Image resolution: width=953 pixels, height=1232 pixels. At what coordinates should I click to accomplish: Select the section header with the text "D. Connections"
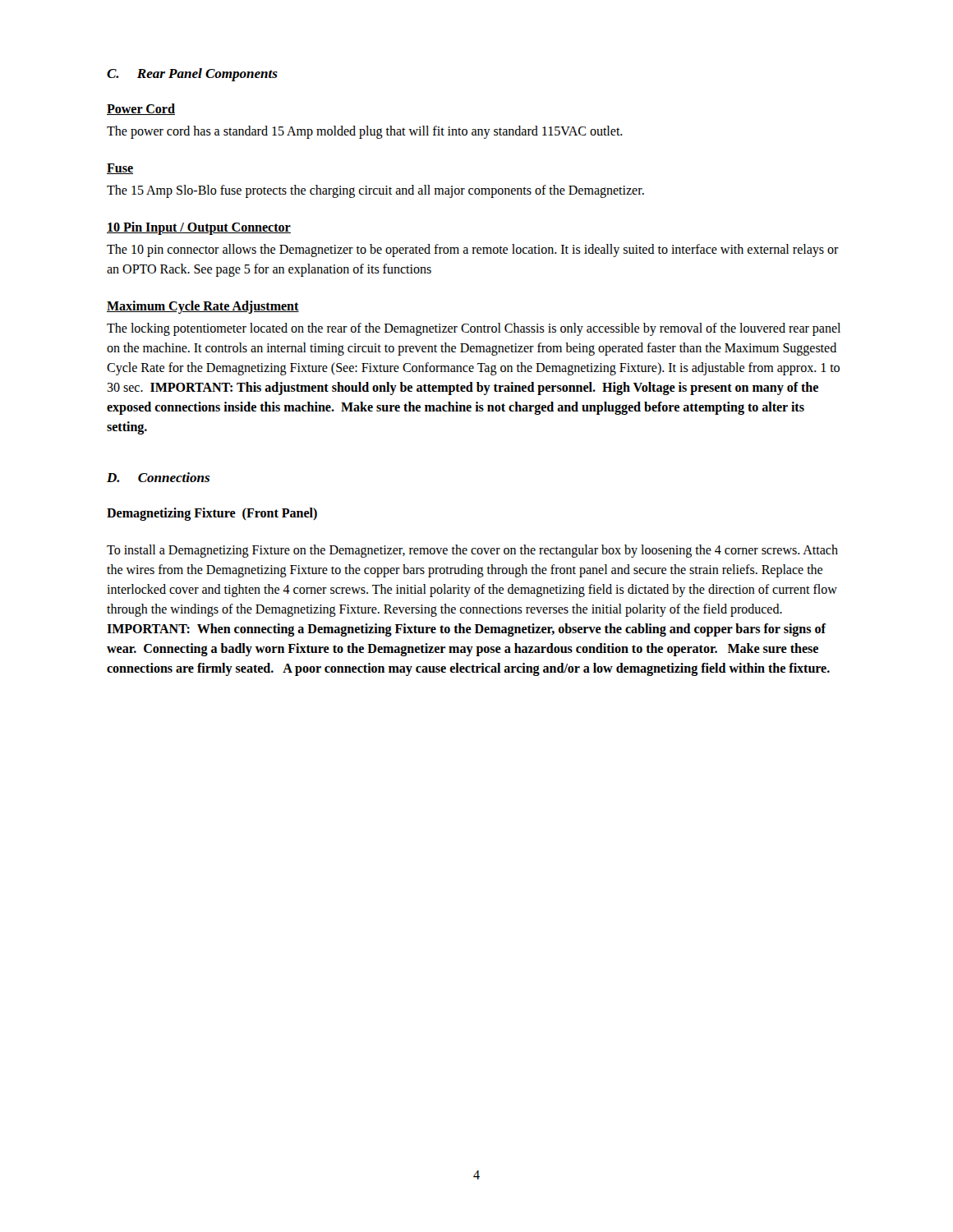coord(158,478)
